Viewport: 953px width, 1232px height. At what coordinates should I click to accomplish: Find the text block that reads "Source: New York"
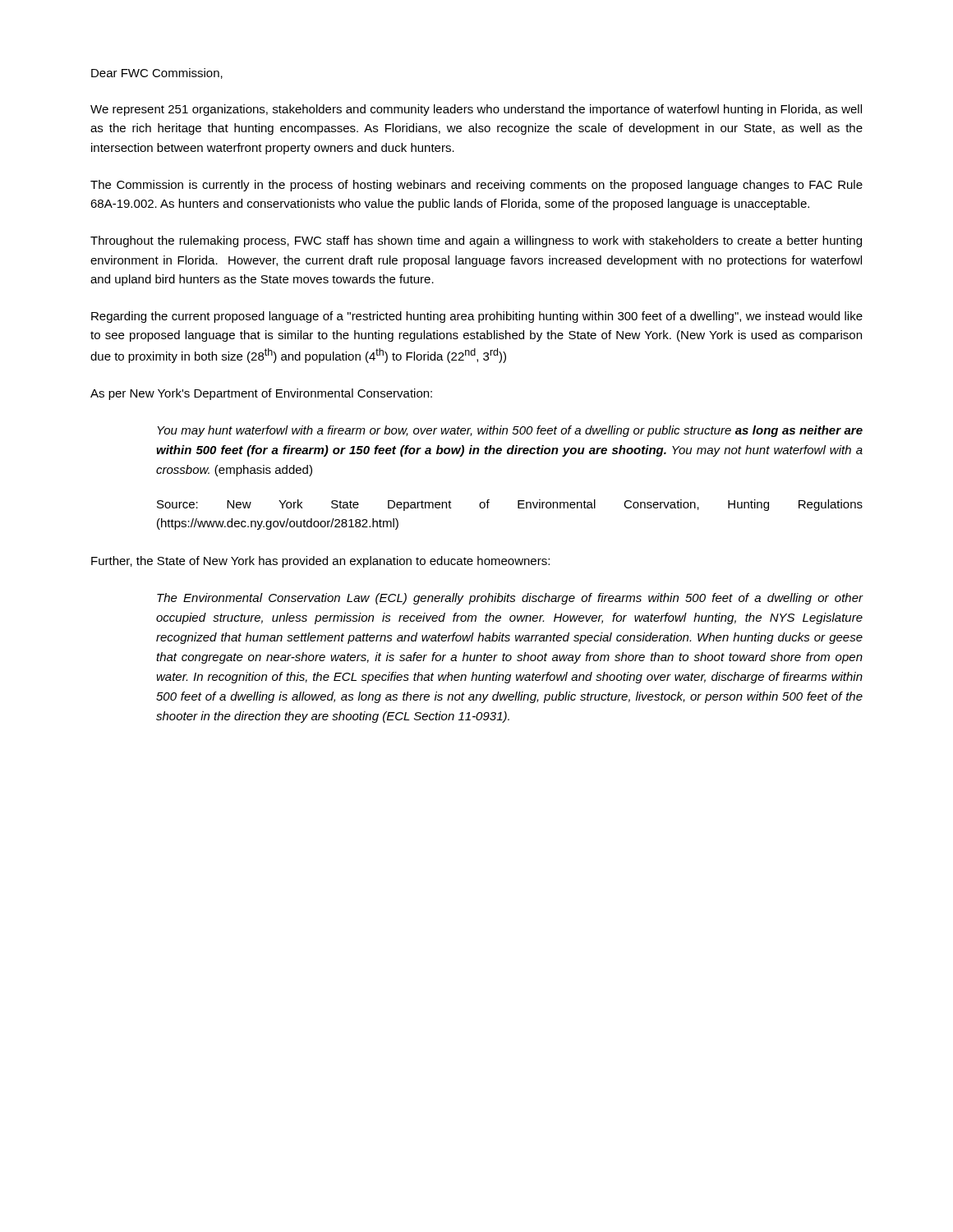click(509, 513)
